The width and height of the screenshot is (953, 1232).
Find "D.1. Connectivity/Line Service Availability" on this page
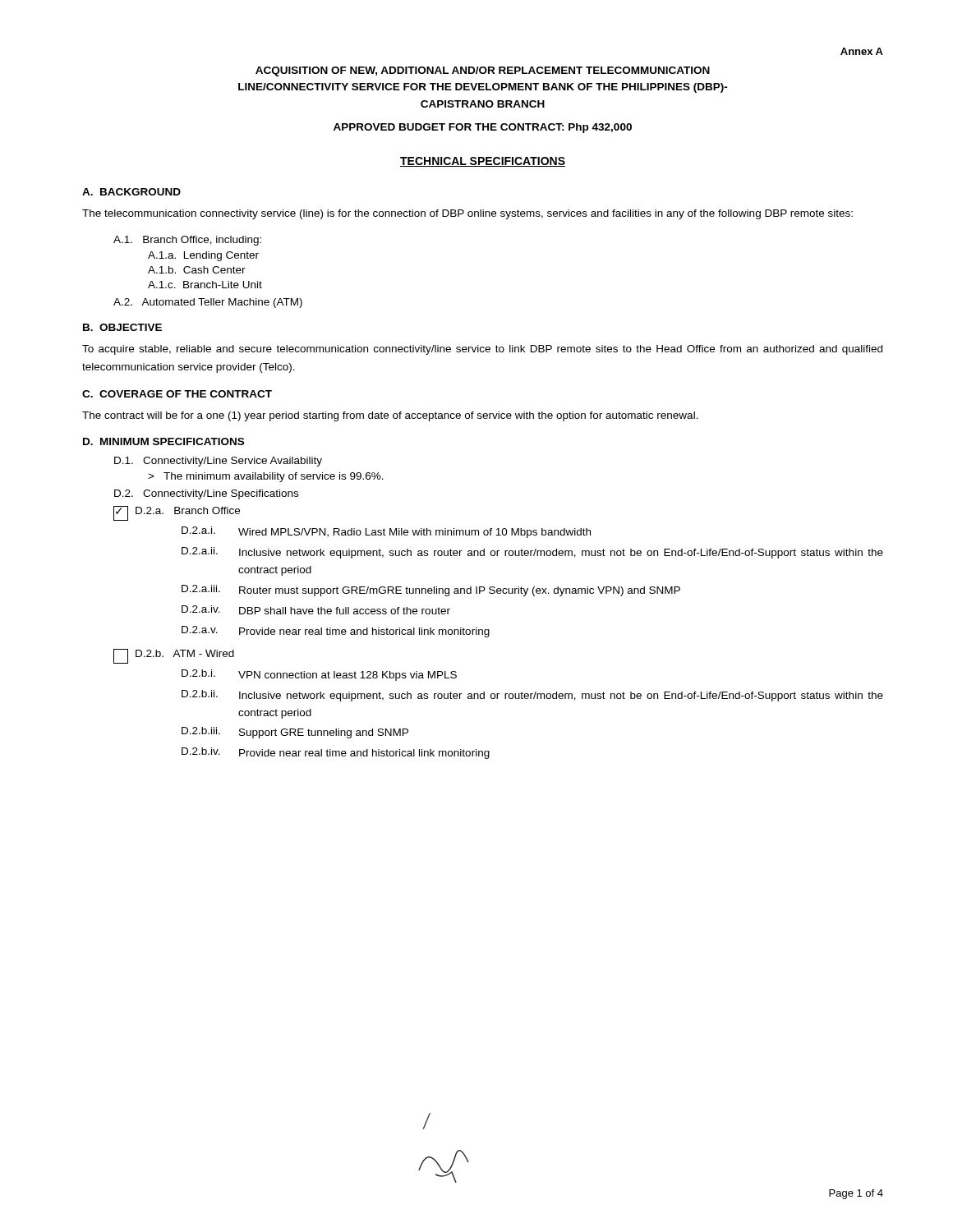pyautogui.click(x=218, y=461)
